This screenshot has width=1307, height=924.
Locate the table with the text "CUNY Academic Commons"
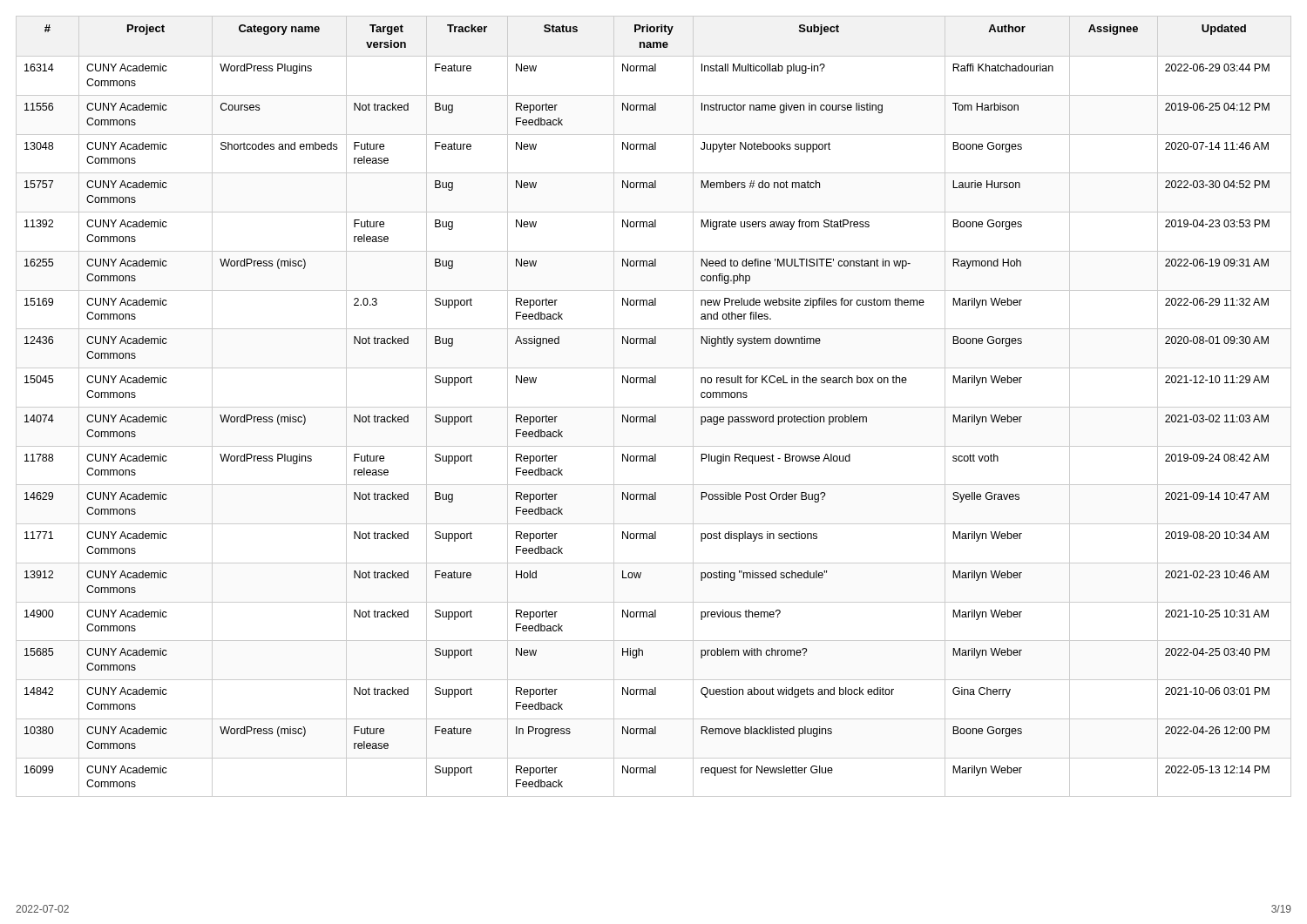654,406
